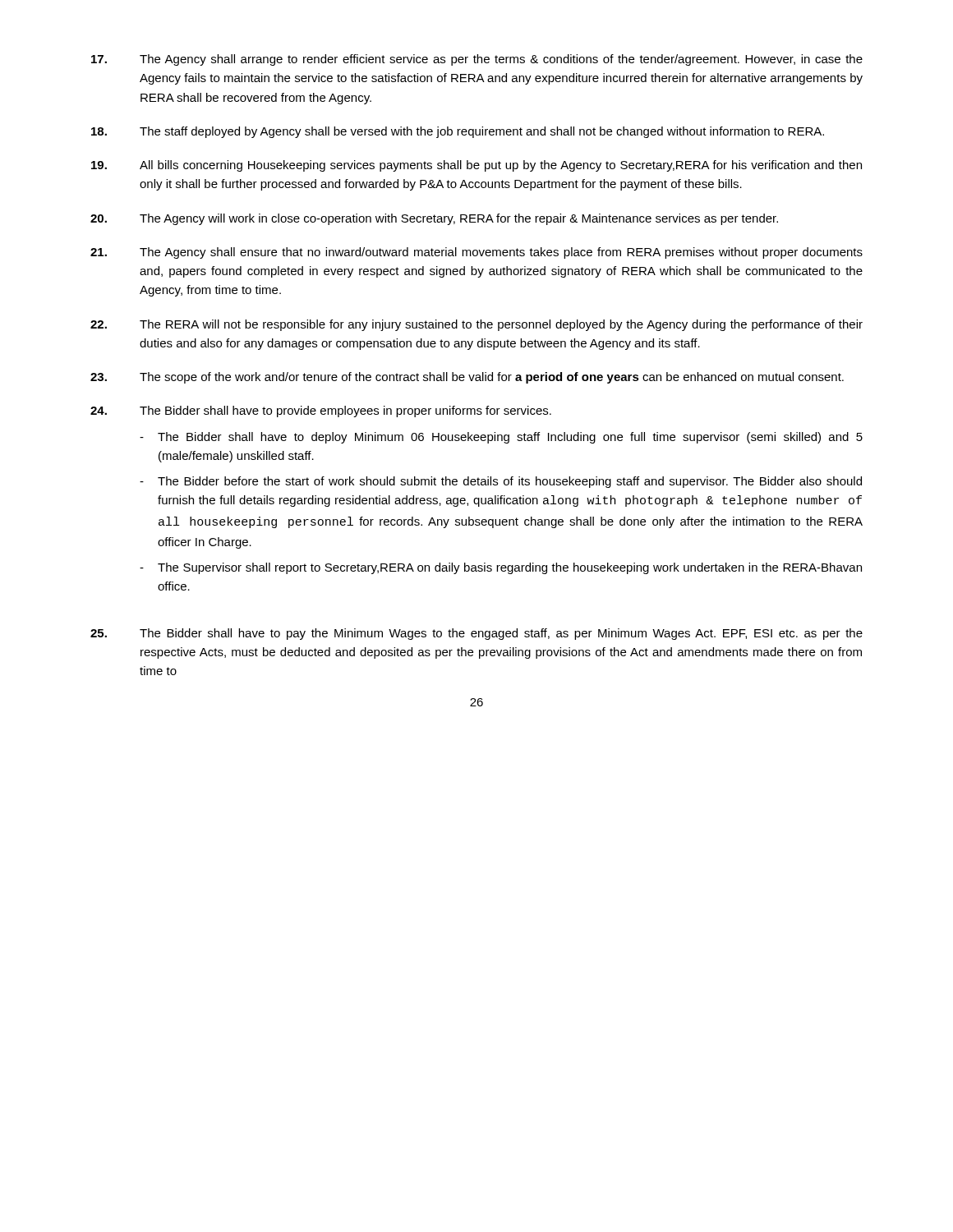The height and width of the screenshot is (1232, 953).
Task: Navigate to the region starting "18. The staff deployed by Agency shall be"
Action: tap(476, 131)
